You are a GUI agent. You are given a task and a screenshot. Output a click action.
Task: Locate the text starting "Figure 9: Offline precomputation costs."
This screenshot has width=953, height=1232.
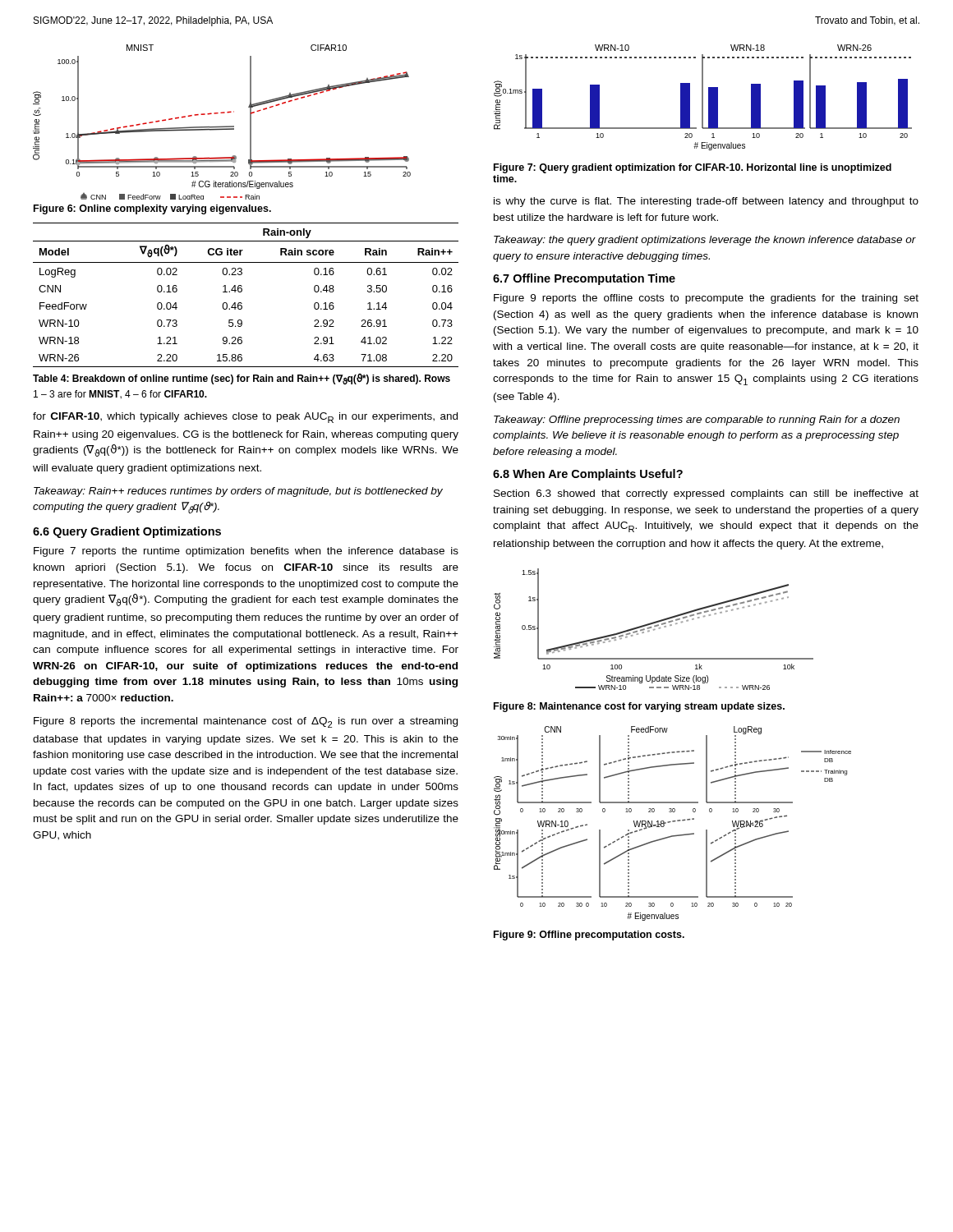(x=589, y=935)
